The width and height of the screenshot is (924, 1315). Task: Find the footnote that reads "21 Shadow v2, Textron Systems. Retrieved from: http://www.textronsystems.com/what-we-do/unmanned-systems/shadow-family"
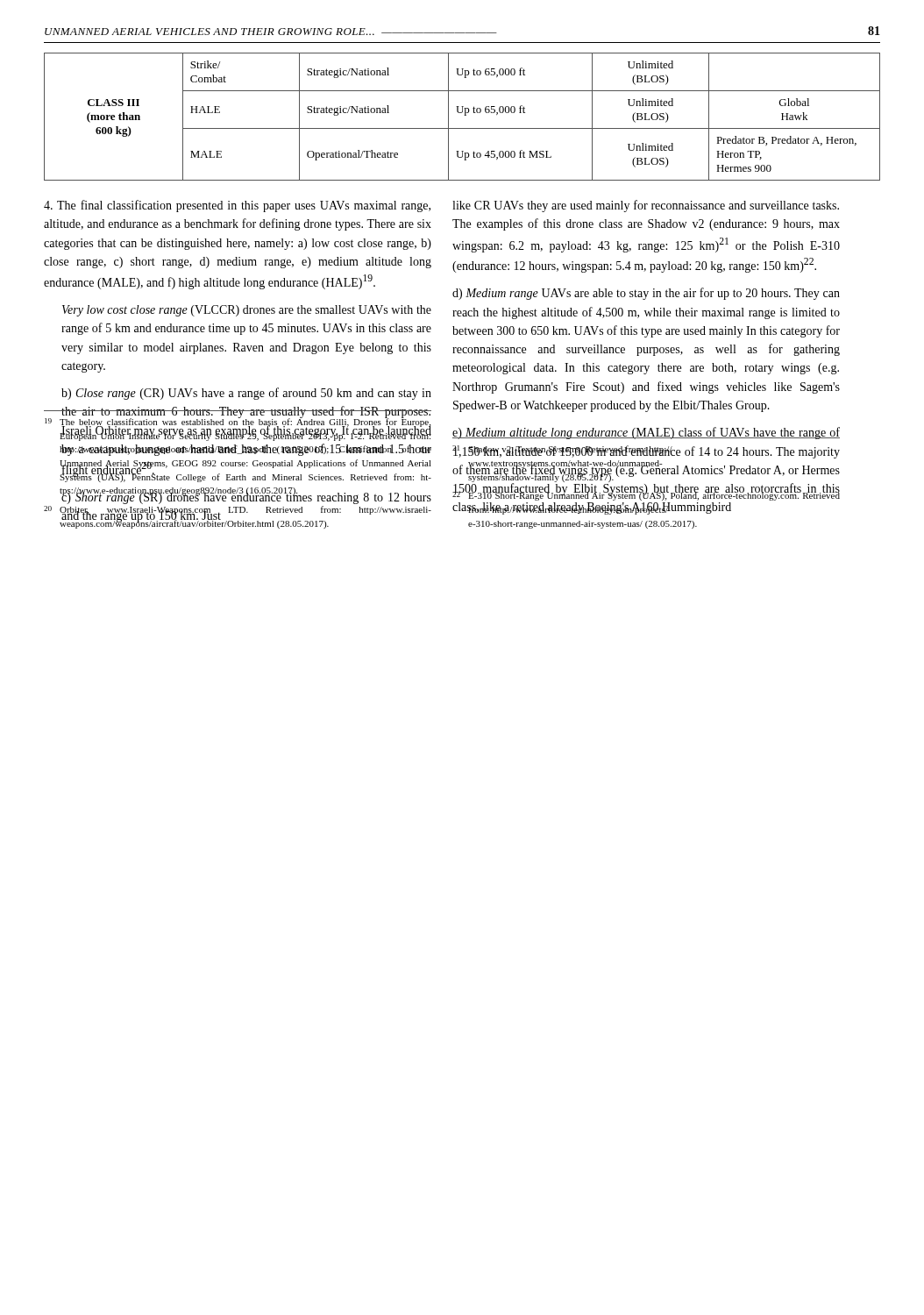[562, 462]
